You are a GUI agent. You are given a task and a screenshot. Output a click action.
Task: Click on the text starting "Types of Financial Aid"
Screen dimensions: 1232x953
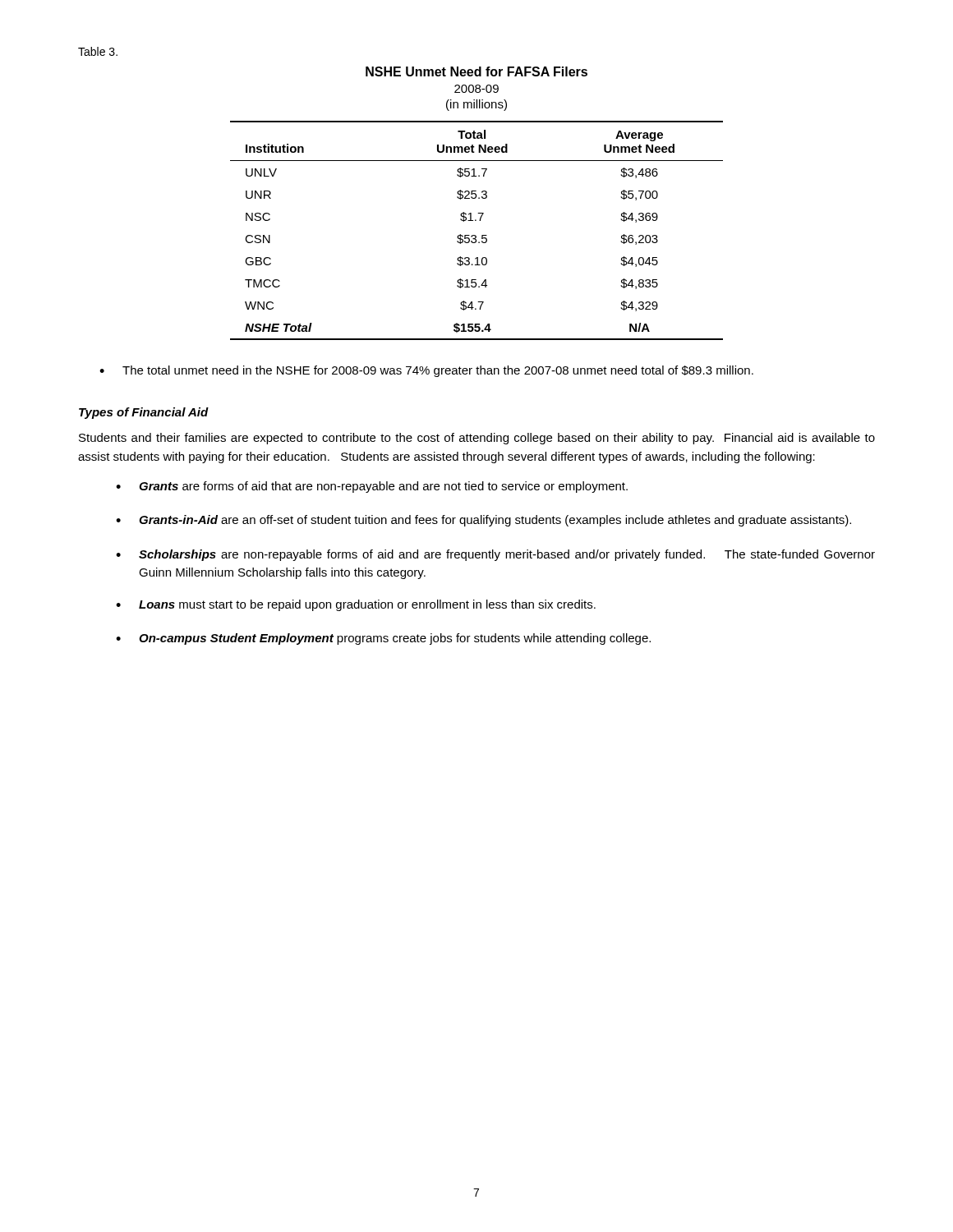(143, 412)
